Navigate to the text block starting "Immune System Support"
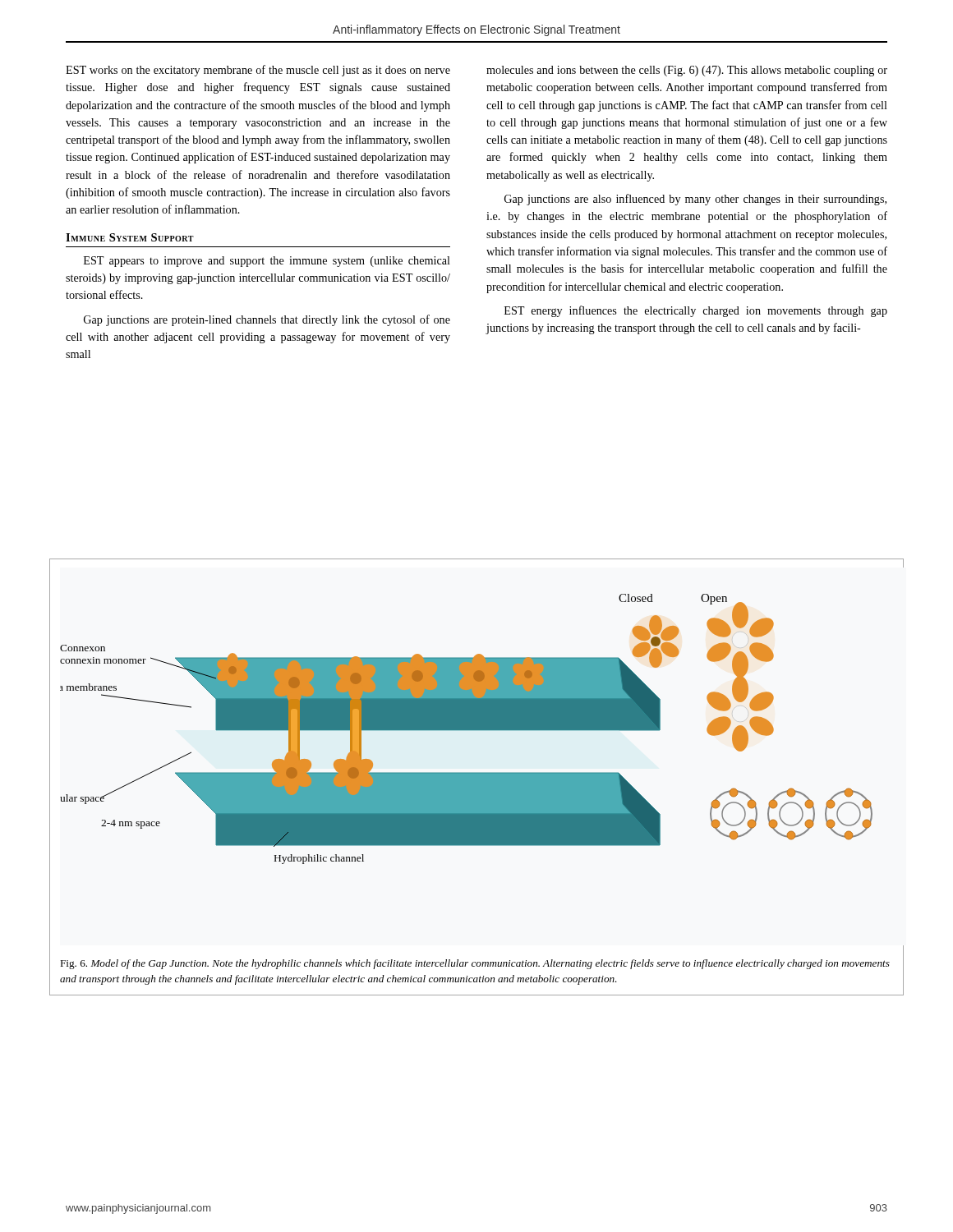This screenshot has height=1232, width=953. tap(130, 237)
